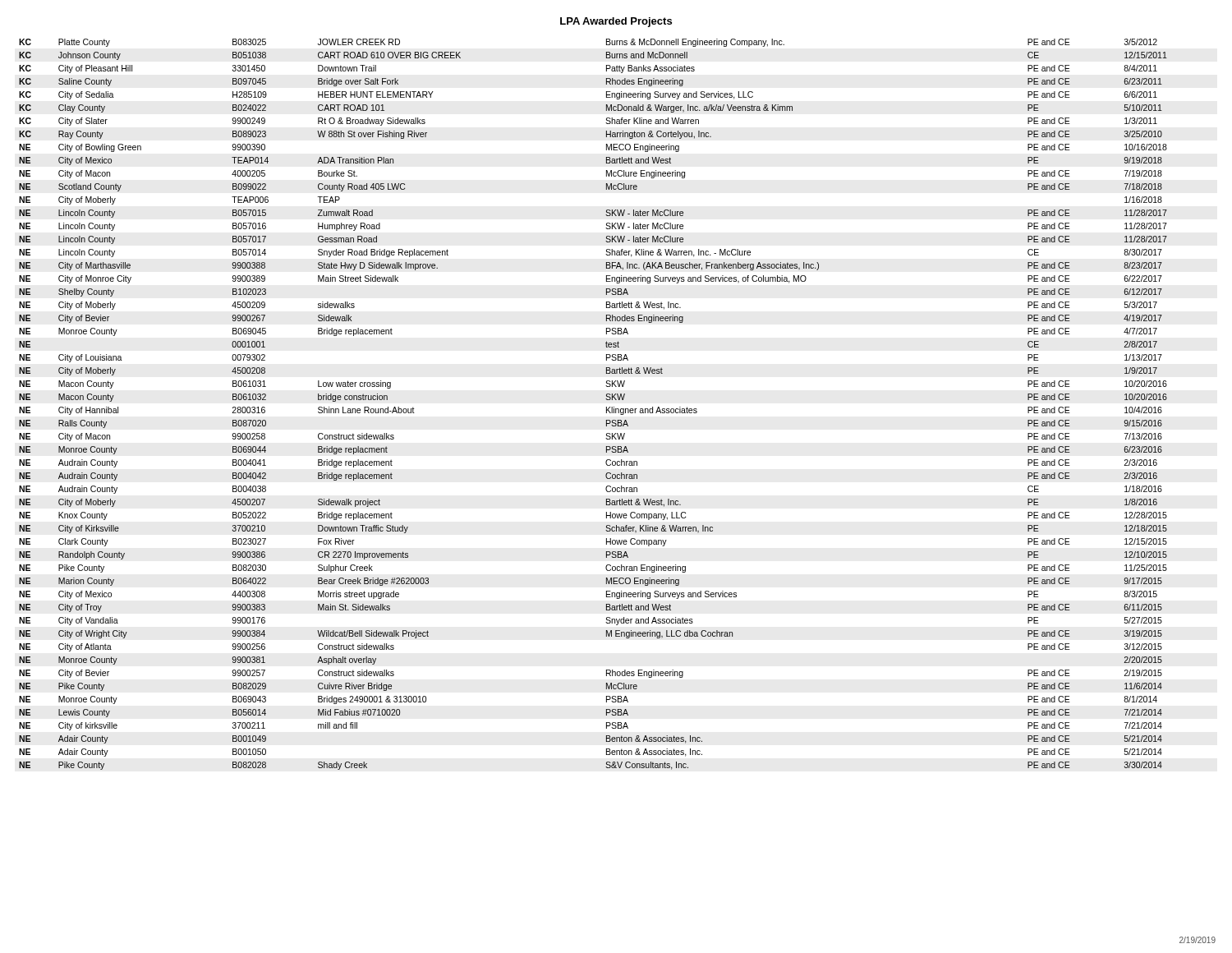Click a table

pos(616,403)
